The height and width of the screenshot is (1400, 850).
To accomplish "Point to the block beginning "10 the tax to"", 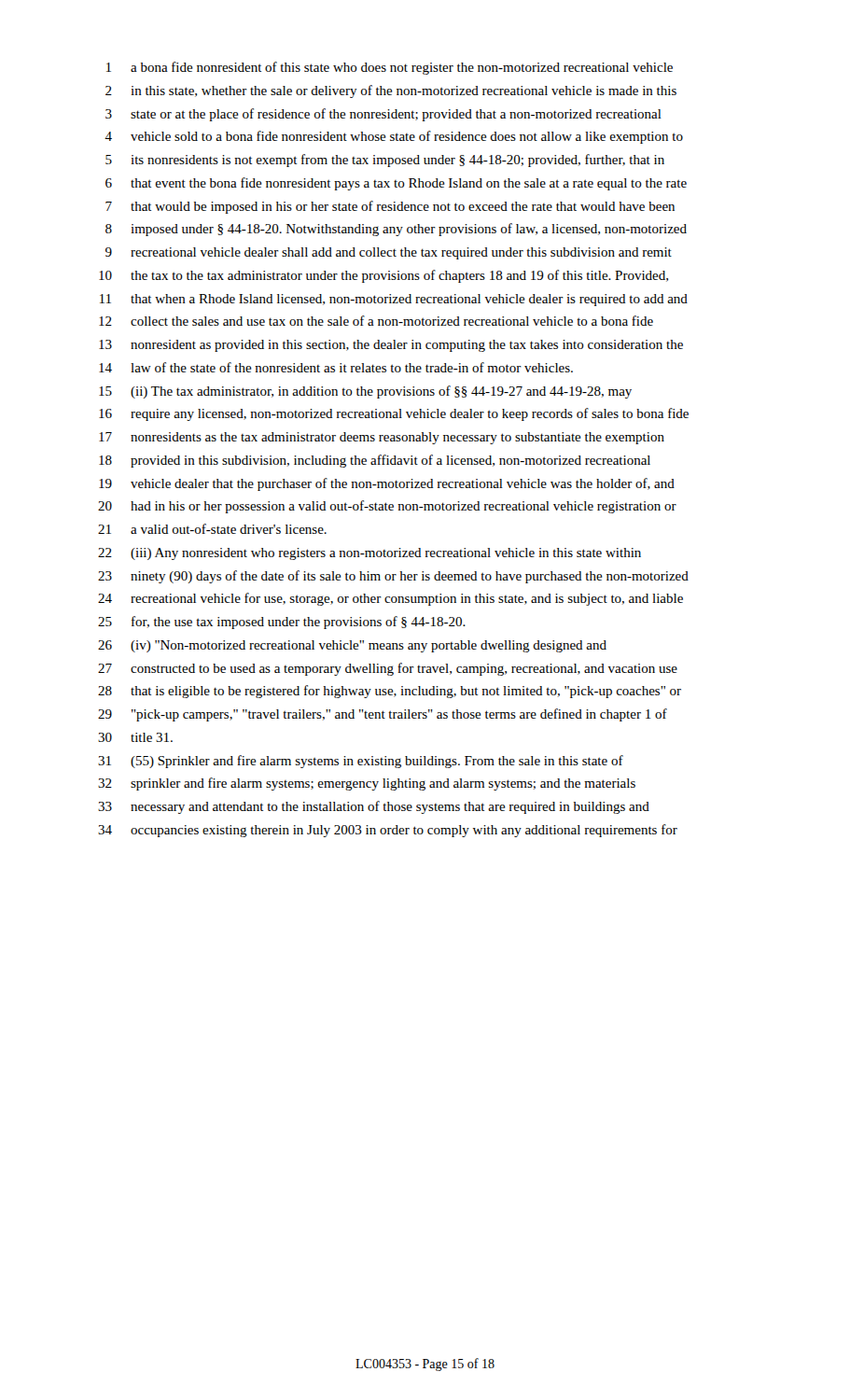I will 425,275.
